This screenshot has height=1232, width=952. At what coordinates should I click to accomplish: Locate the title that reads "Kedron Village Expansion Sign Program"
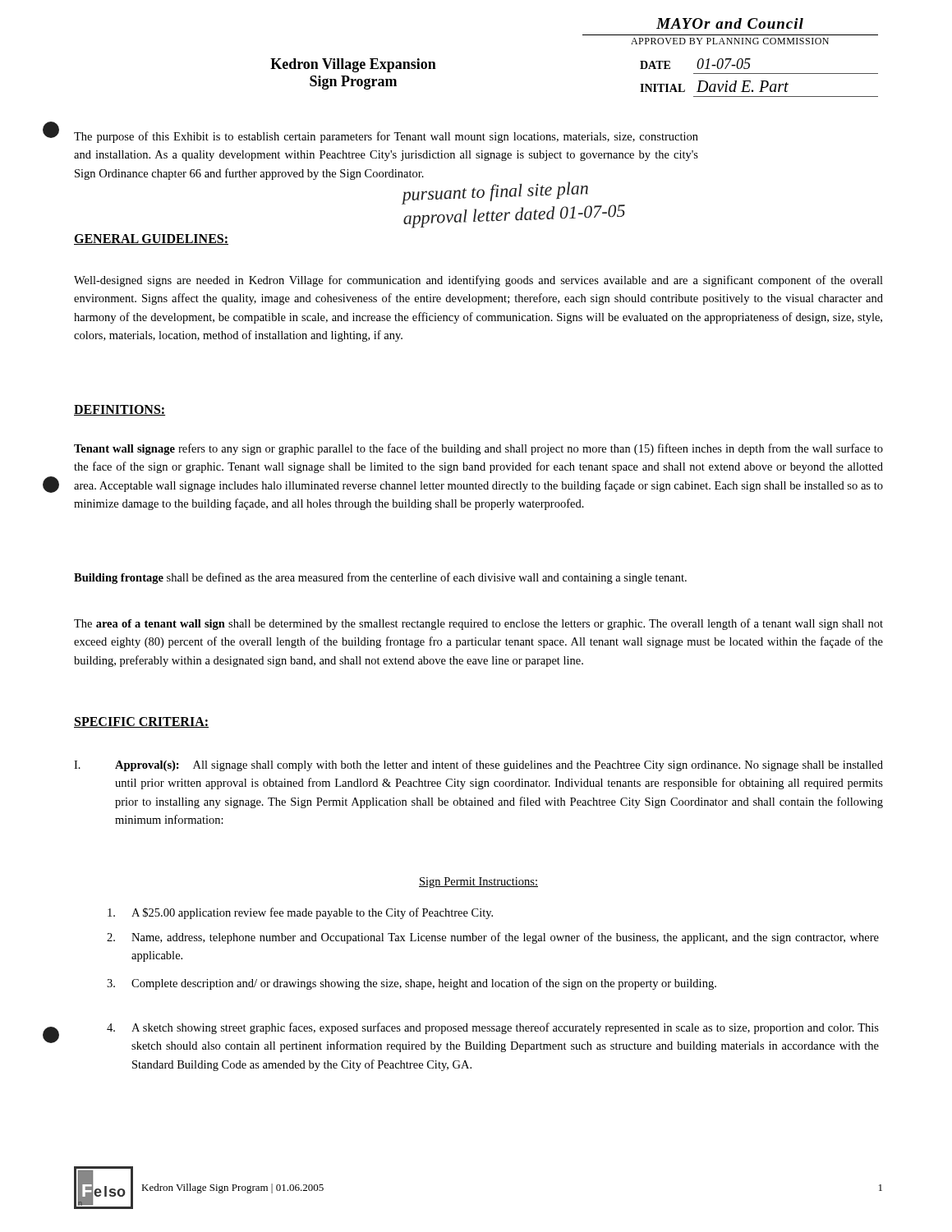(353, 73)
